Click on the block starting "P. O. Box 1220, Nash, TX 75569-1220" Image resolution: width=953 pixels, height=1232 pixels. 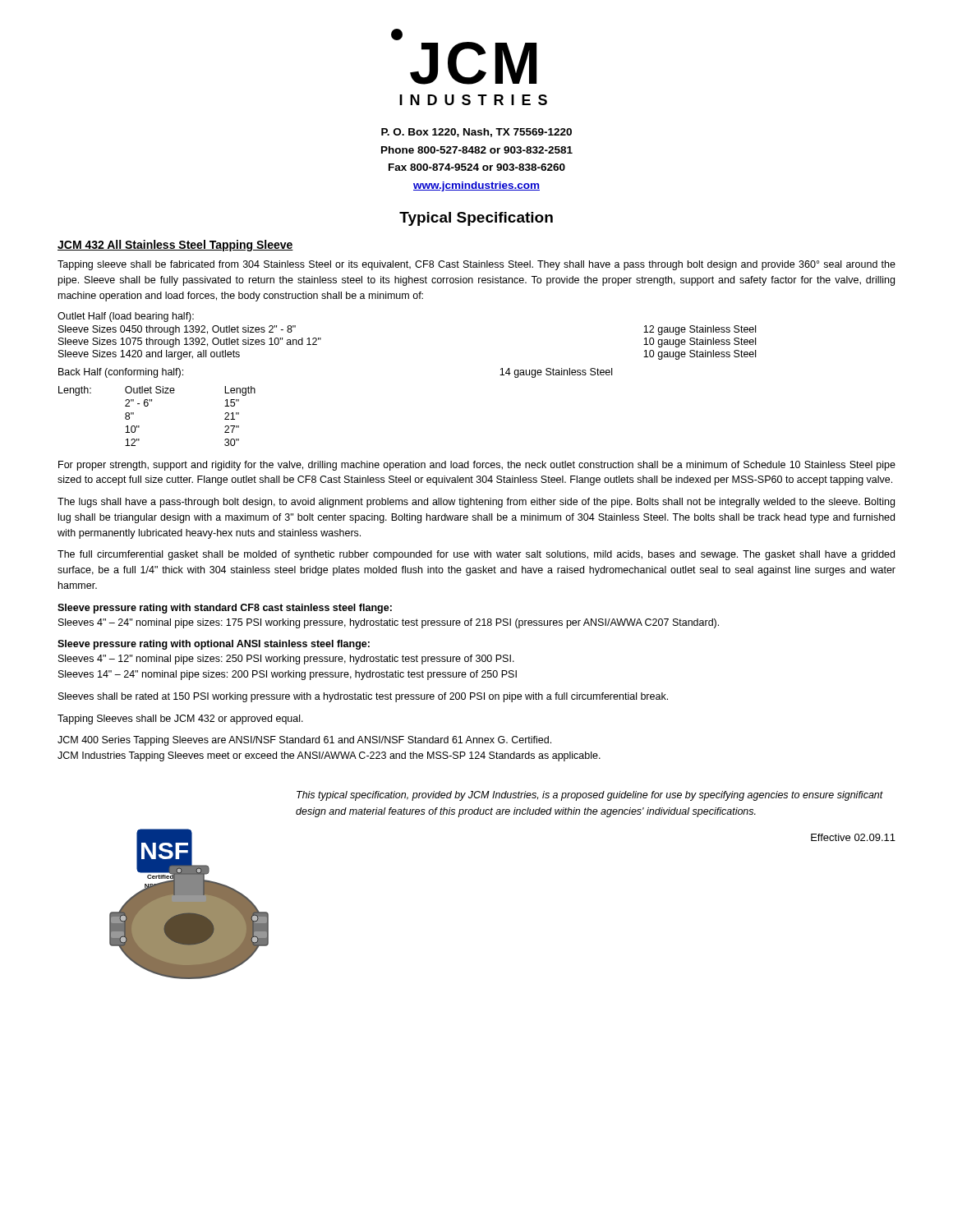(476, 158)
